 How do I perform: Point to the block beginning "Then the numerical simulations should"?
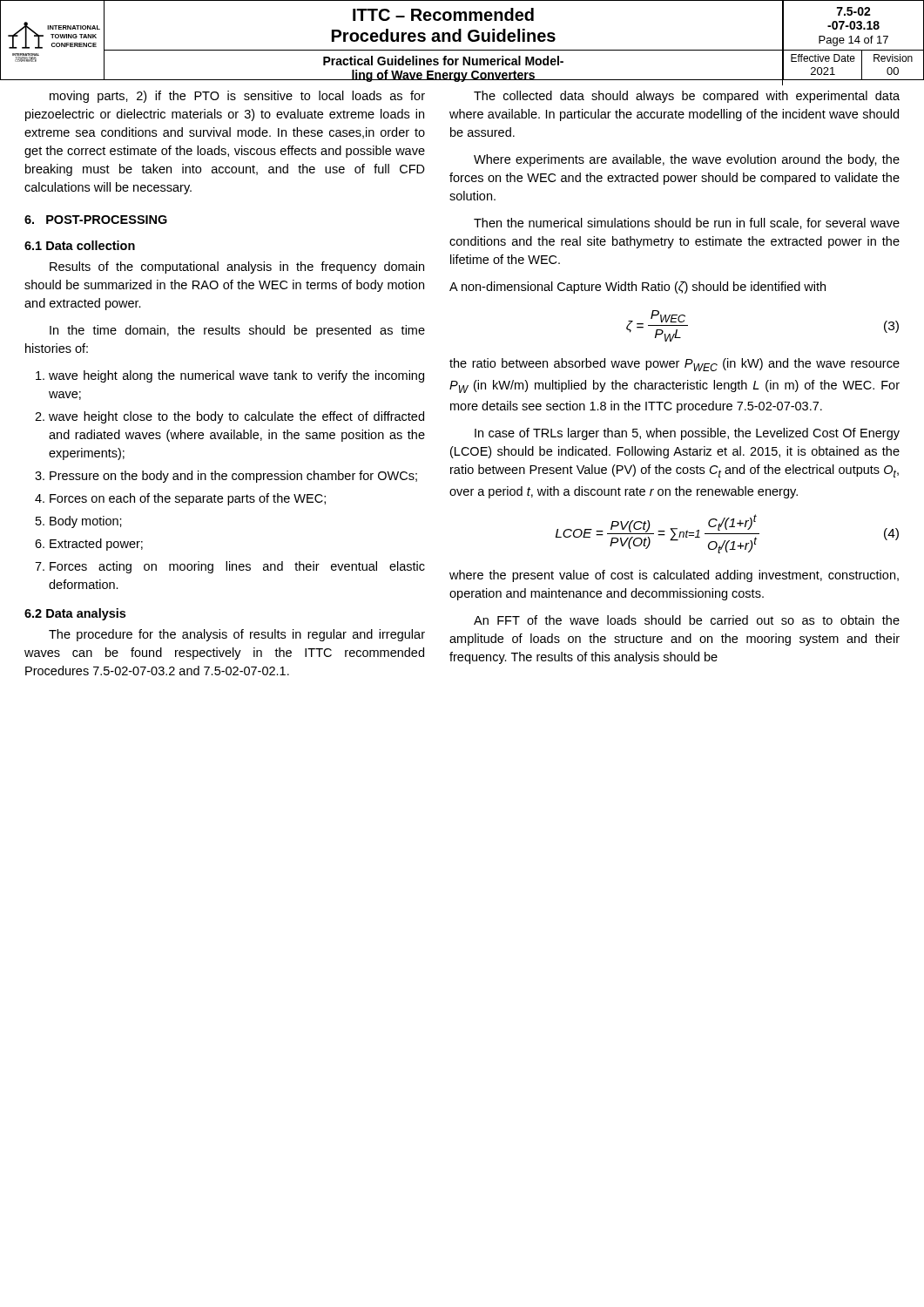[674, 241]
